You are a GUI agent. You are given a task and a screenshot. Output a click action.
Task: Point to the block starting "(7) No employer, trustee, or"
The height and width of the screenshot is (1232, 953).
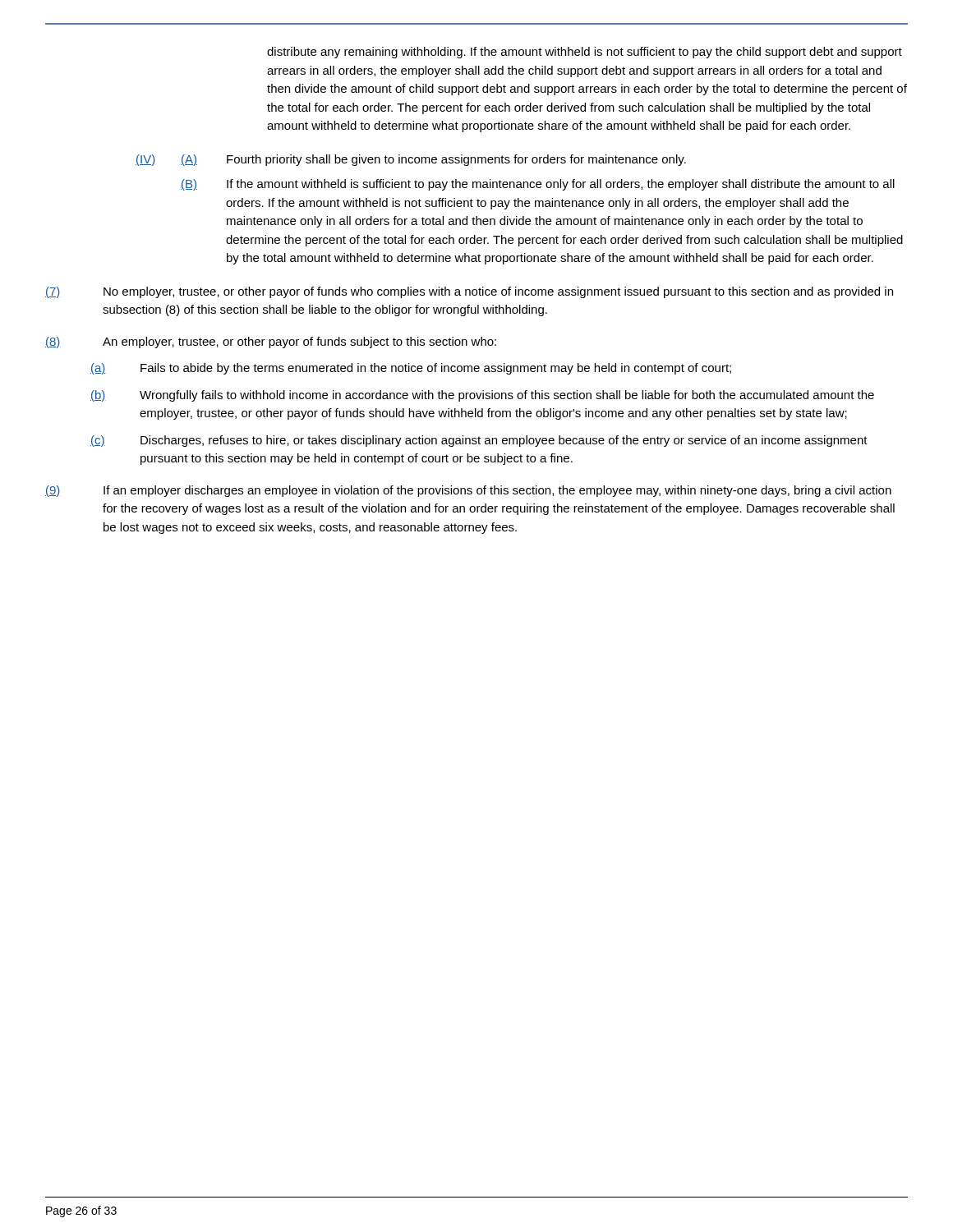point(476,301)
